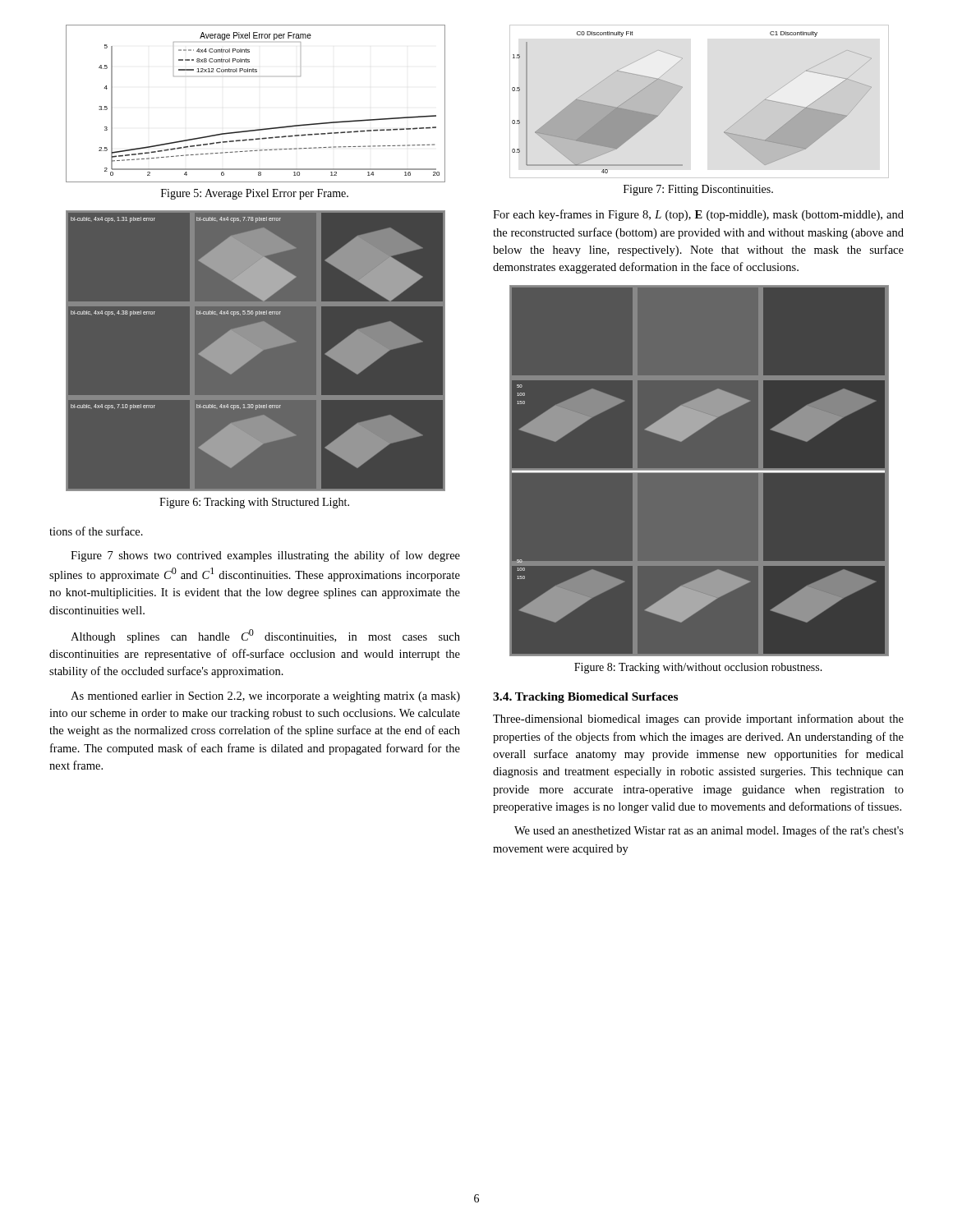Image resolution: width=953 pixels, height=1232 pixels.
Task: Select the region starting "Figure 8: Tracking with/without occlusion robustness."
Action: tap(698, 667)
